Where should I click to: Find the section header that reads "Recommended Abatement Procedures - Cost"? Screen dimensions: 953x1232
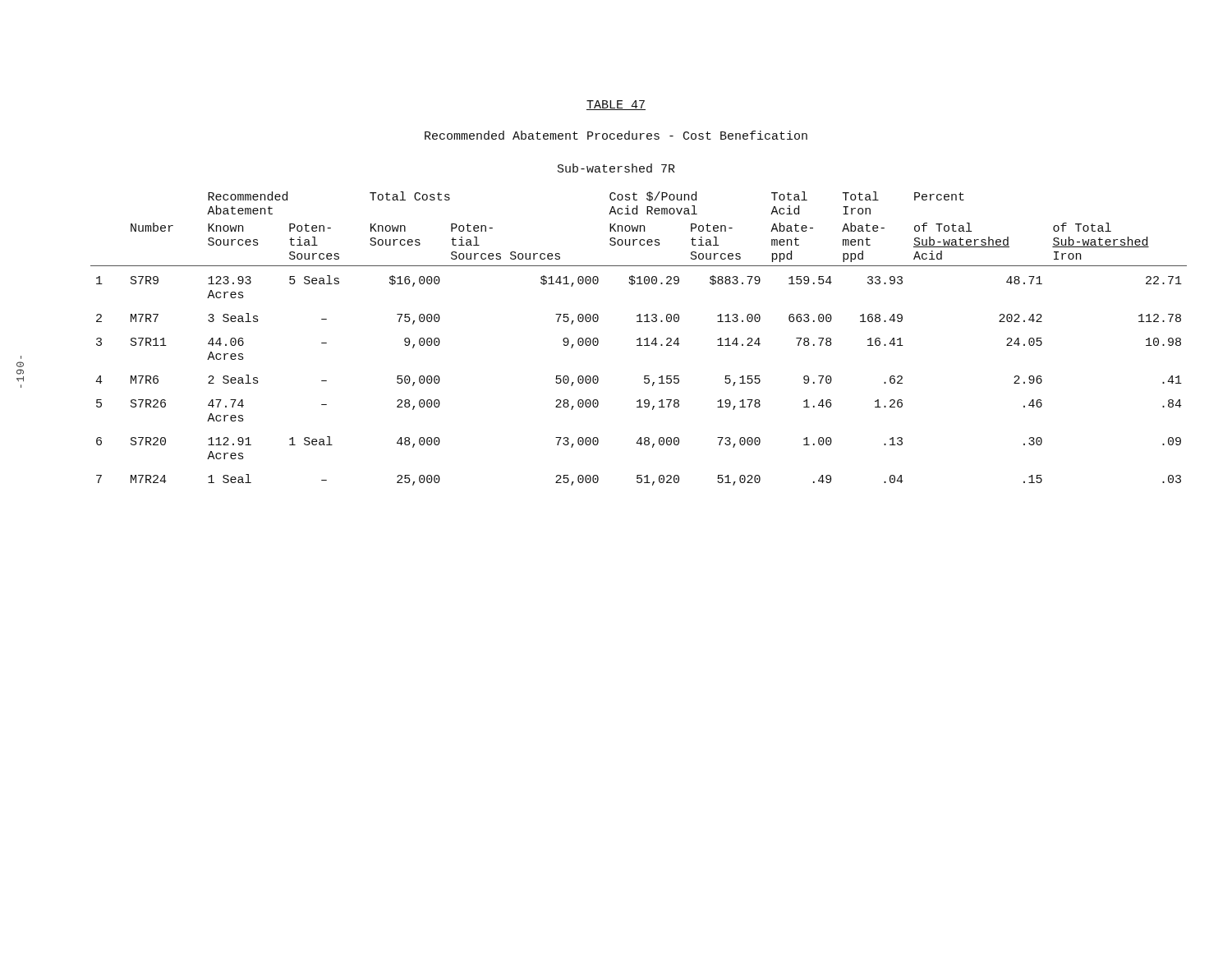[616, 137]
